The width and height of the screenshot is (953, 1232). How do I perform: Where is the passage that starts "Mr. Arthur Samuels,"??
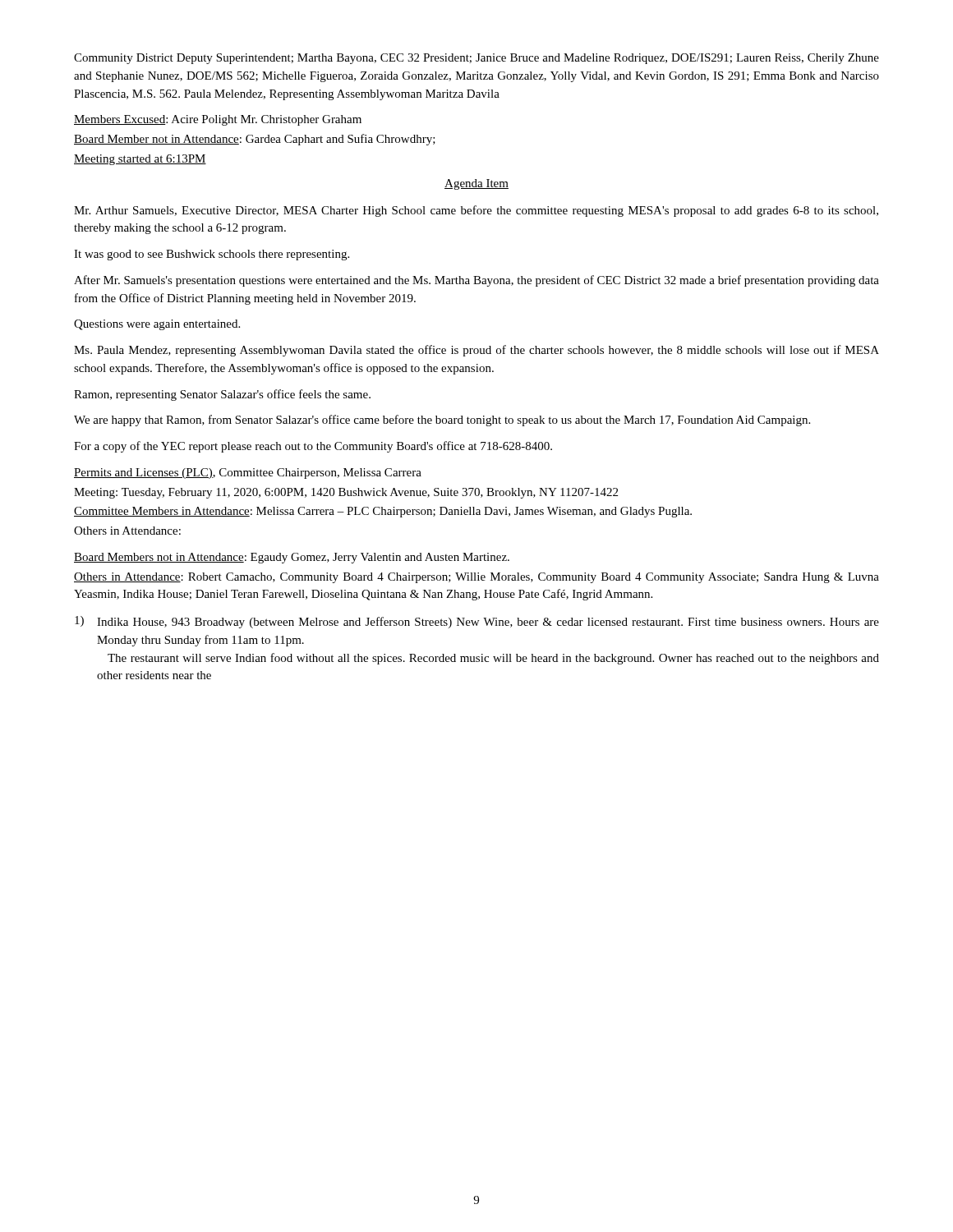pyautogui.click(x=476, y=220)
